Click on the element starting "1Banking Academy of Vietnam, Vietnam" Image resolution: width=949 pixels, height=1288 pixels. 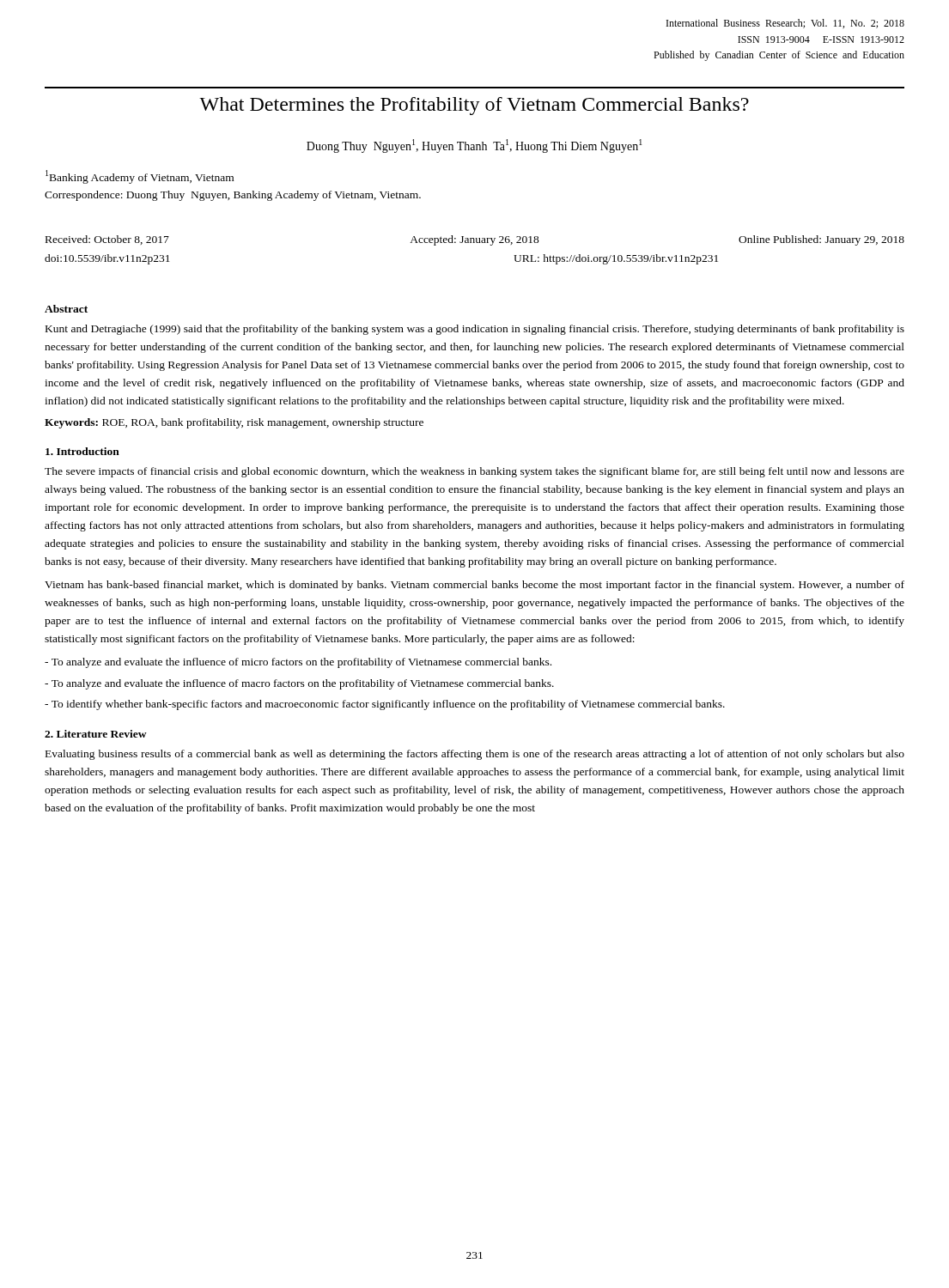[x=139, y=176]
